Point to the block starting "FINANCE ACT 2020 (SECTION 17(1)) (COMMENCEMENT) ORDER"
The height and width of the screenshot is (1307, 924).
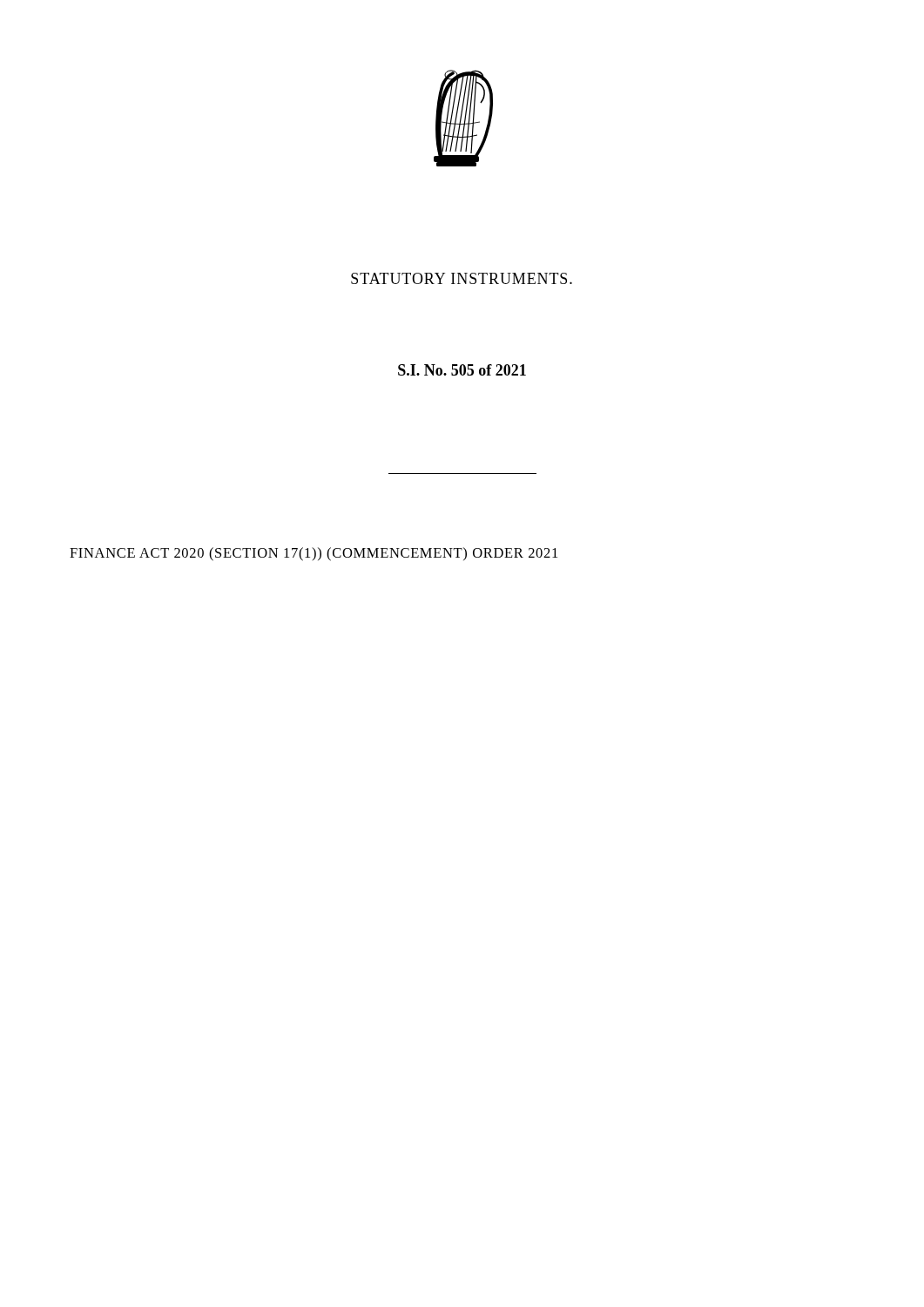pos(314,553)
